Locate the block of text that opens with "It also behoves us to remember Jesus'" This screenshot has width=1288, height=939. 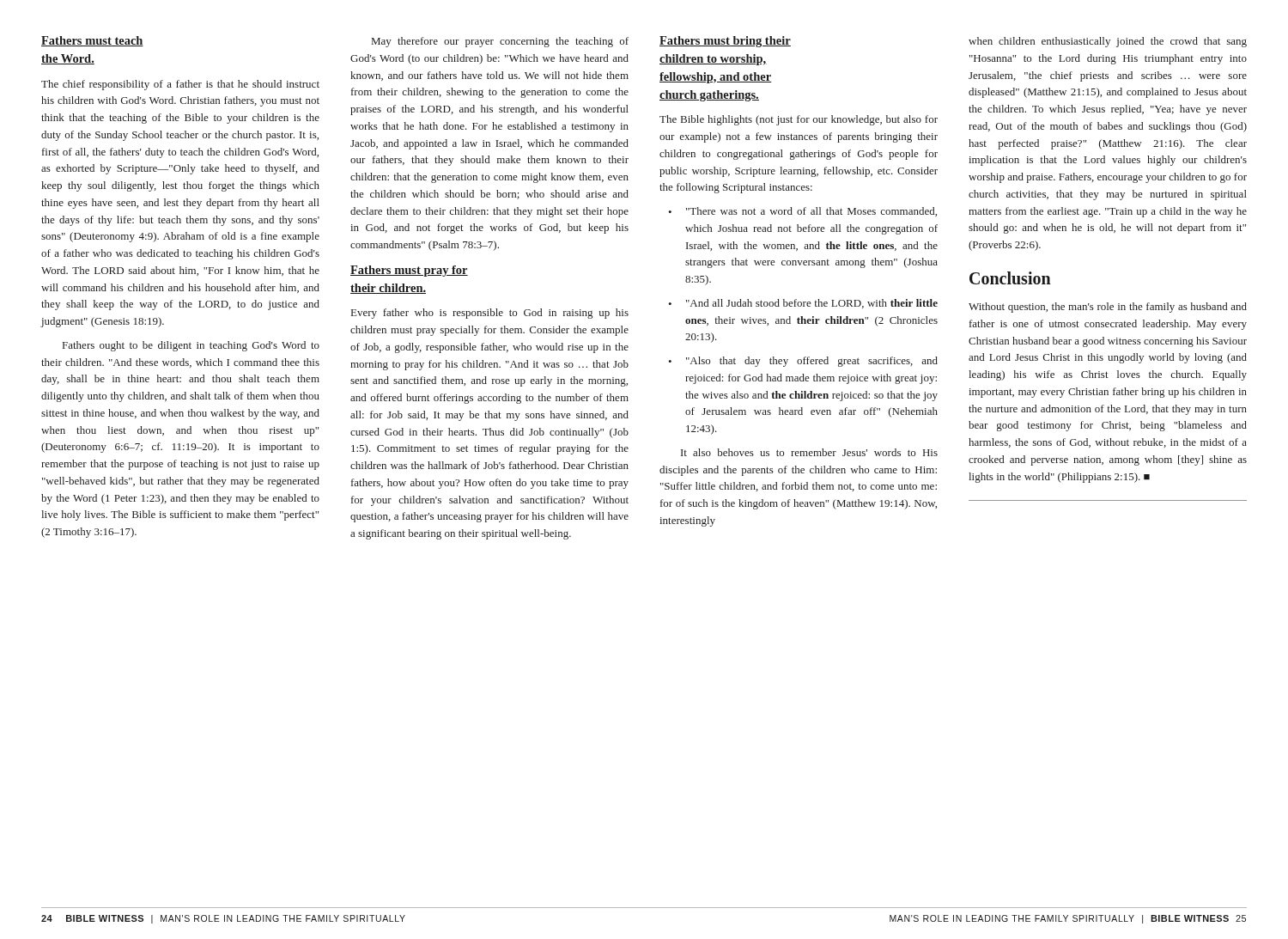[x=799, y=486]
